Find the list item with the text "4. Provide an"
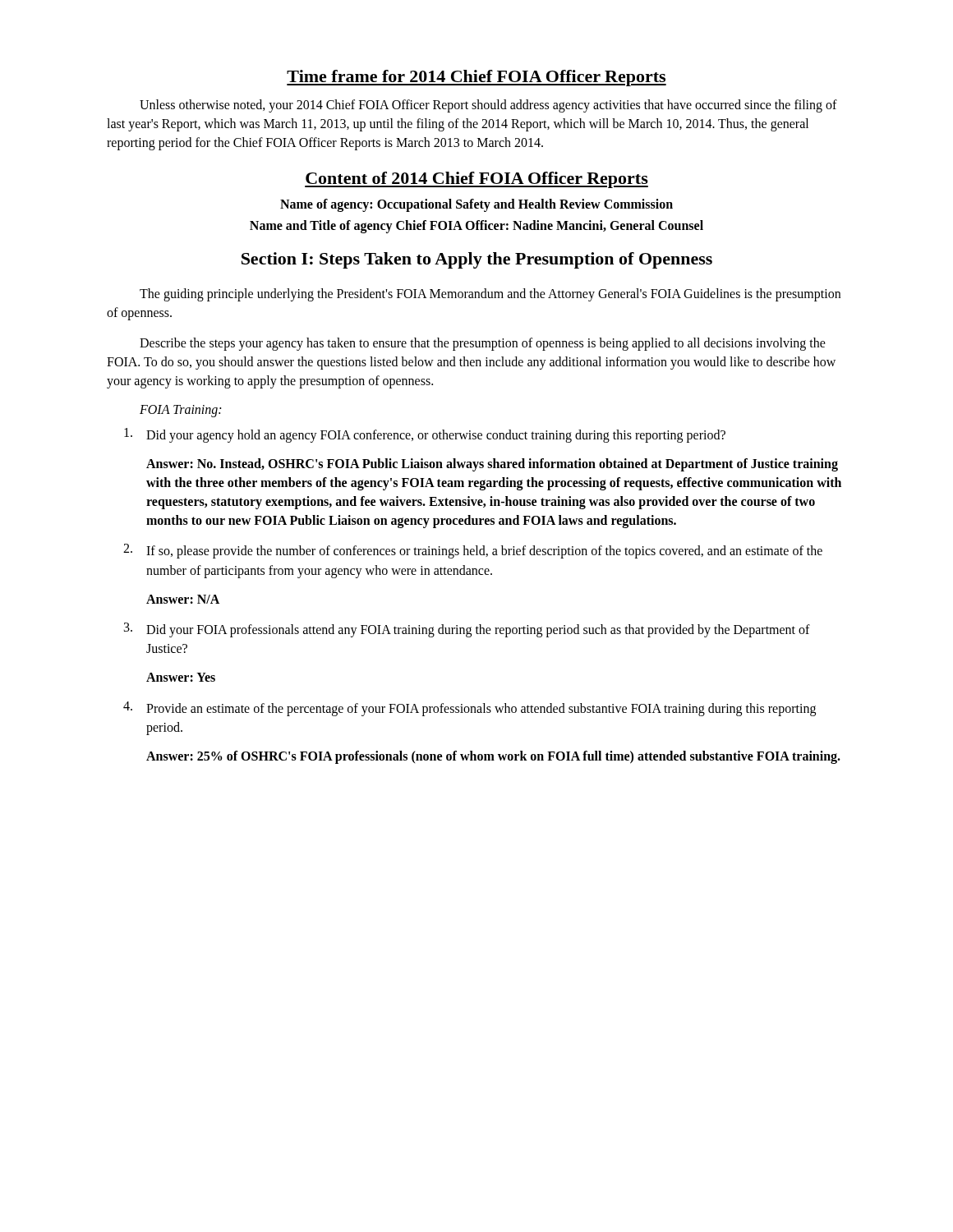The width and height of the screenshot is (953, 1232). 485,718
